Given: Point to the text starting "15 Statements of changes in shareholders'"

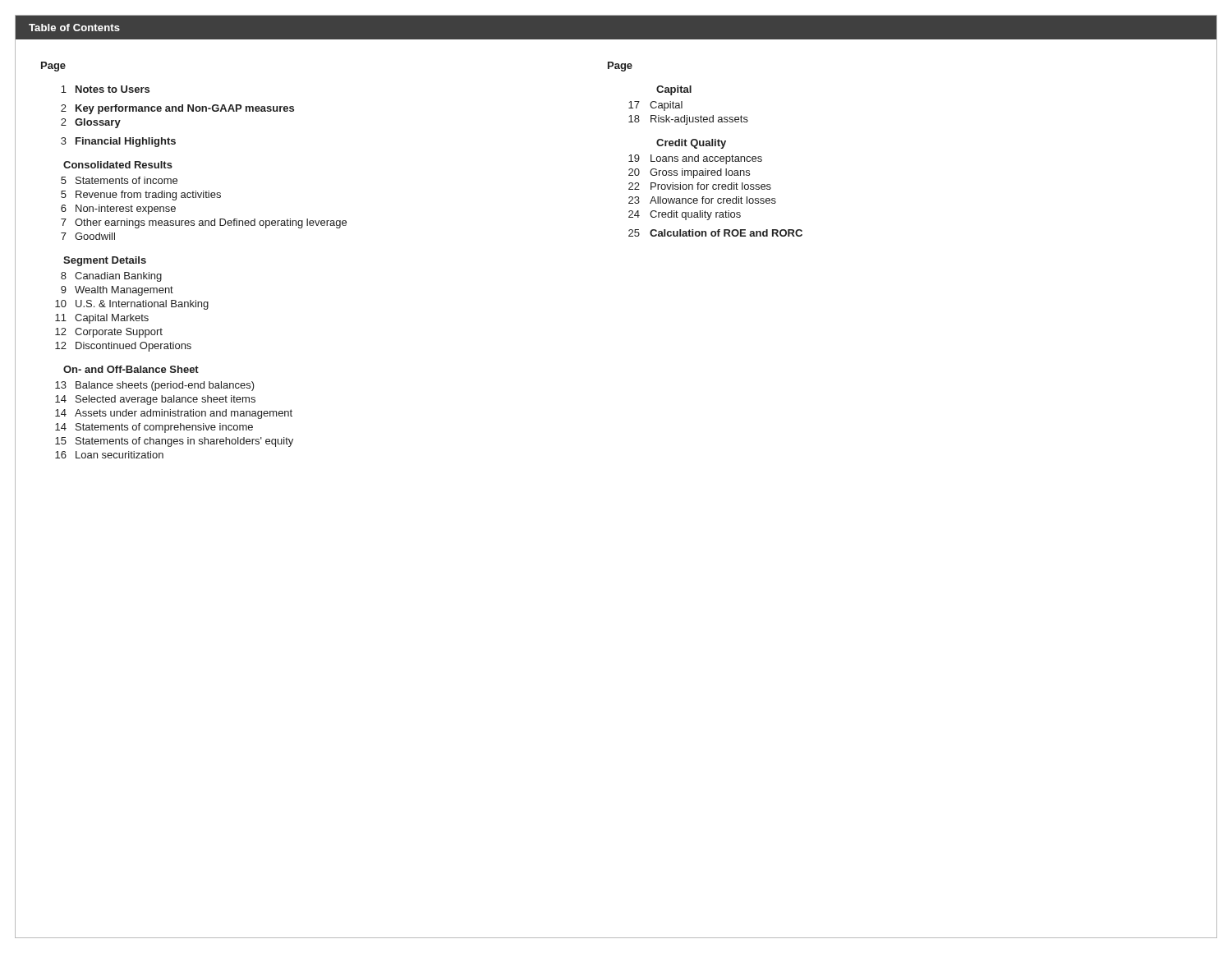Looking at the screenshot, I should pyautogui.click(x=174, y=442).
